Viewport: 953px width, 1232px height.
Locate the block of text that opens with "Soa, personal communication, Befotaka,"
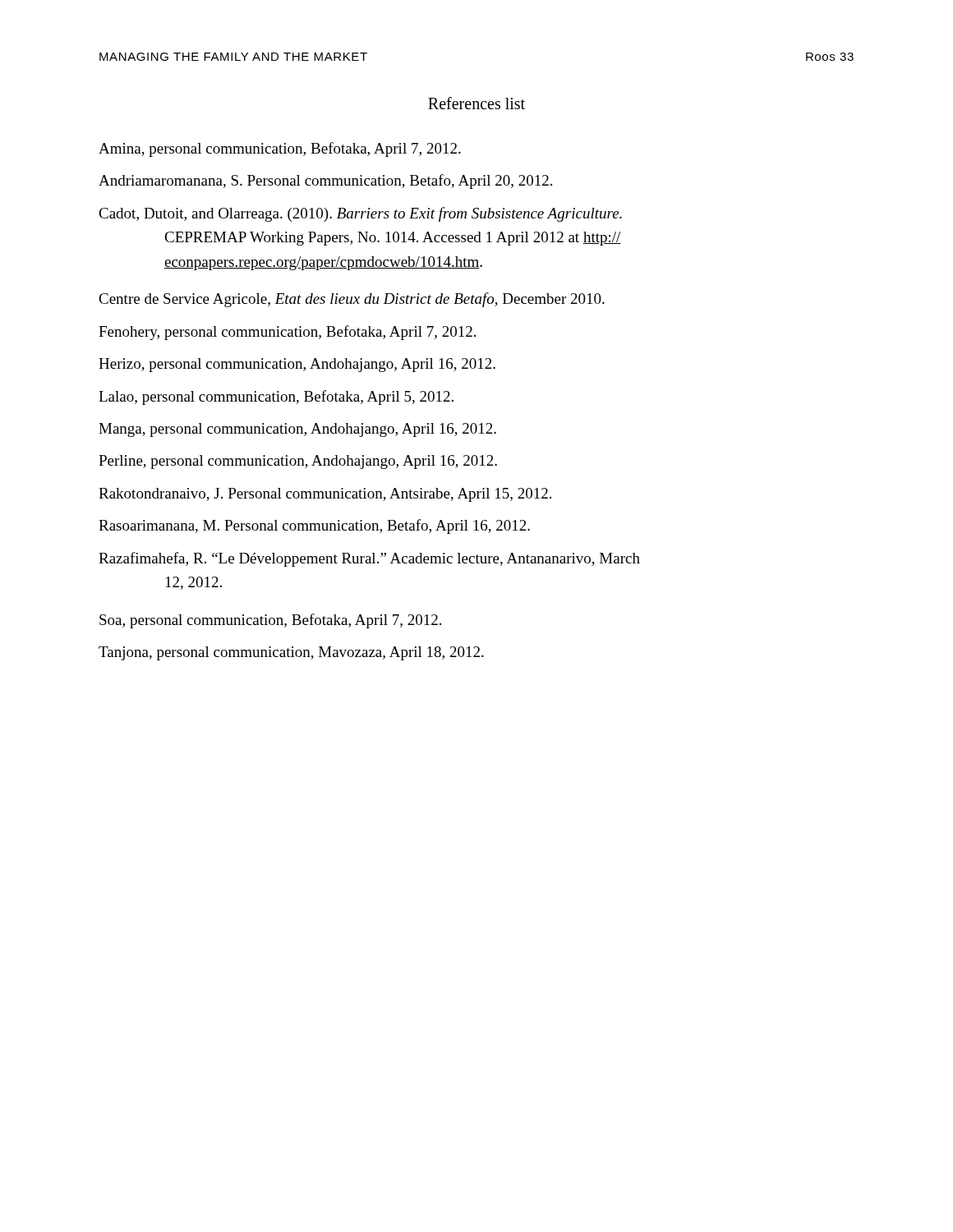pyautogui.click(x=270, y=619)
